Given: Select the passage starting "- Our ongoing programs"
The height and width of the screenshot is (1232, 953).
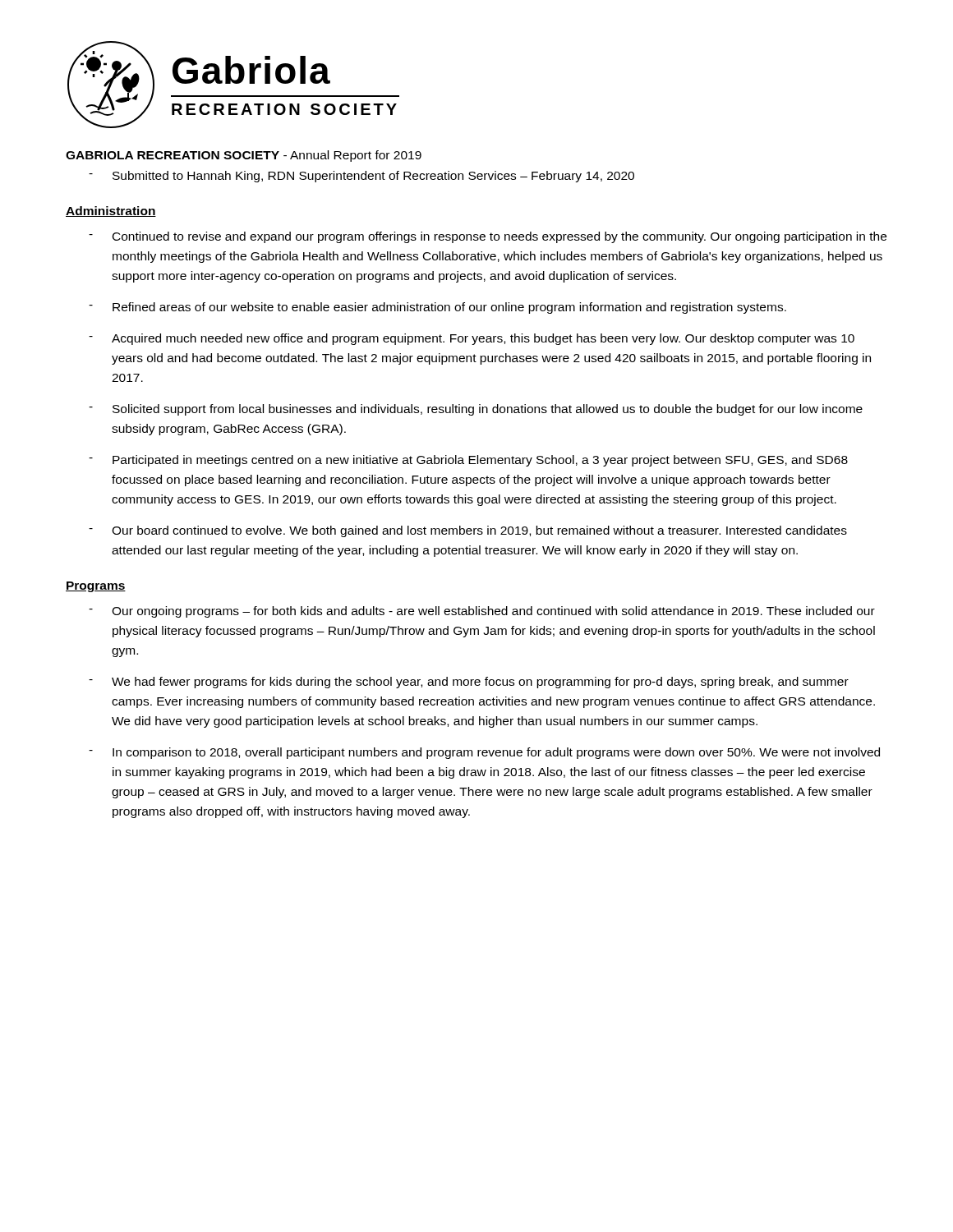Looking at the screenshot, I should [488, 631].
